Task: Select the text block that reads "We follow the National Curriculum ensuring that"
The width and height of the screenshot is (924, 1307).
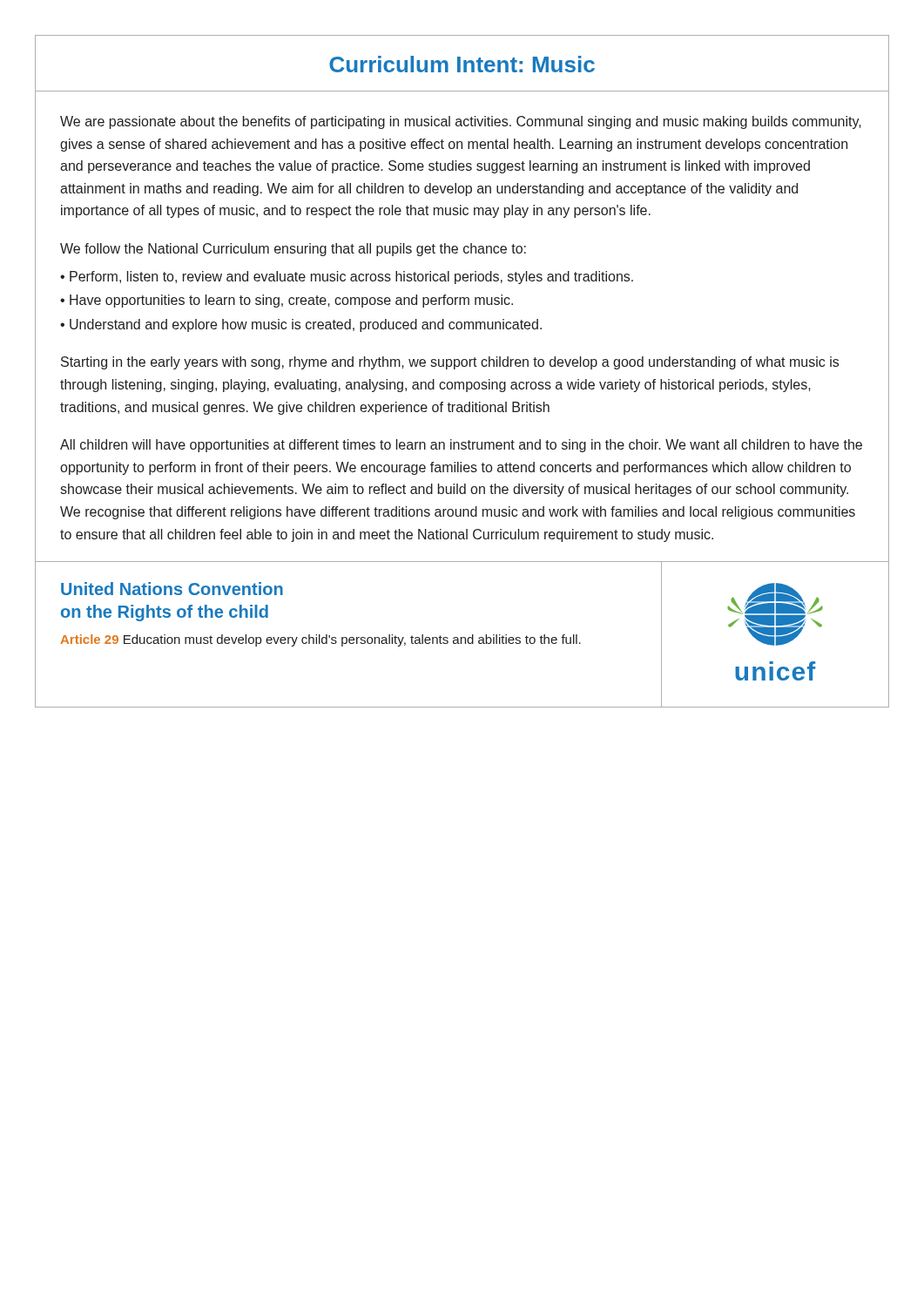Action: [293, 249]
